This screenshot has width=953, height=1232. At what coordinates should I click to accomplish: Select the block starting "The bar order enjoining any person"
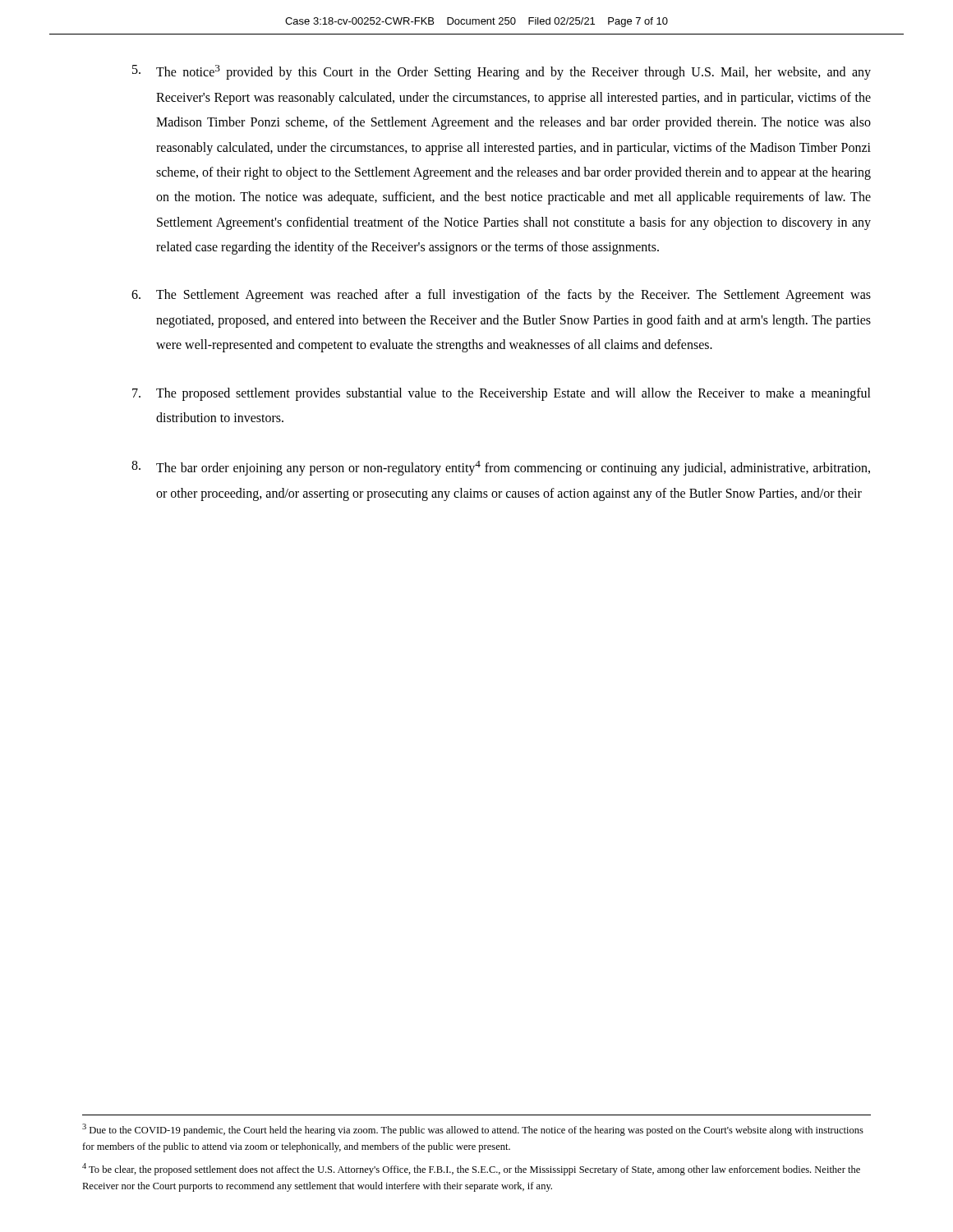tap(476, 480)
